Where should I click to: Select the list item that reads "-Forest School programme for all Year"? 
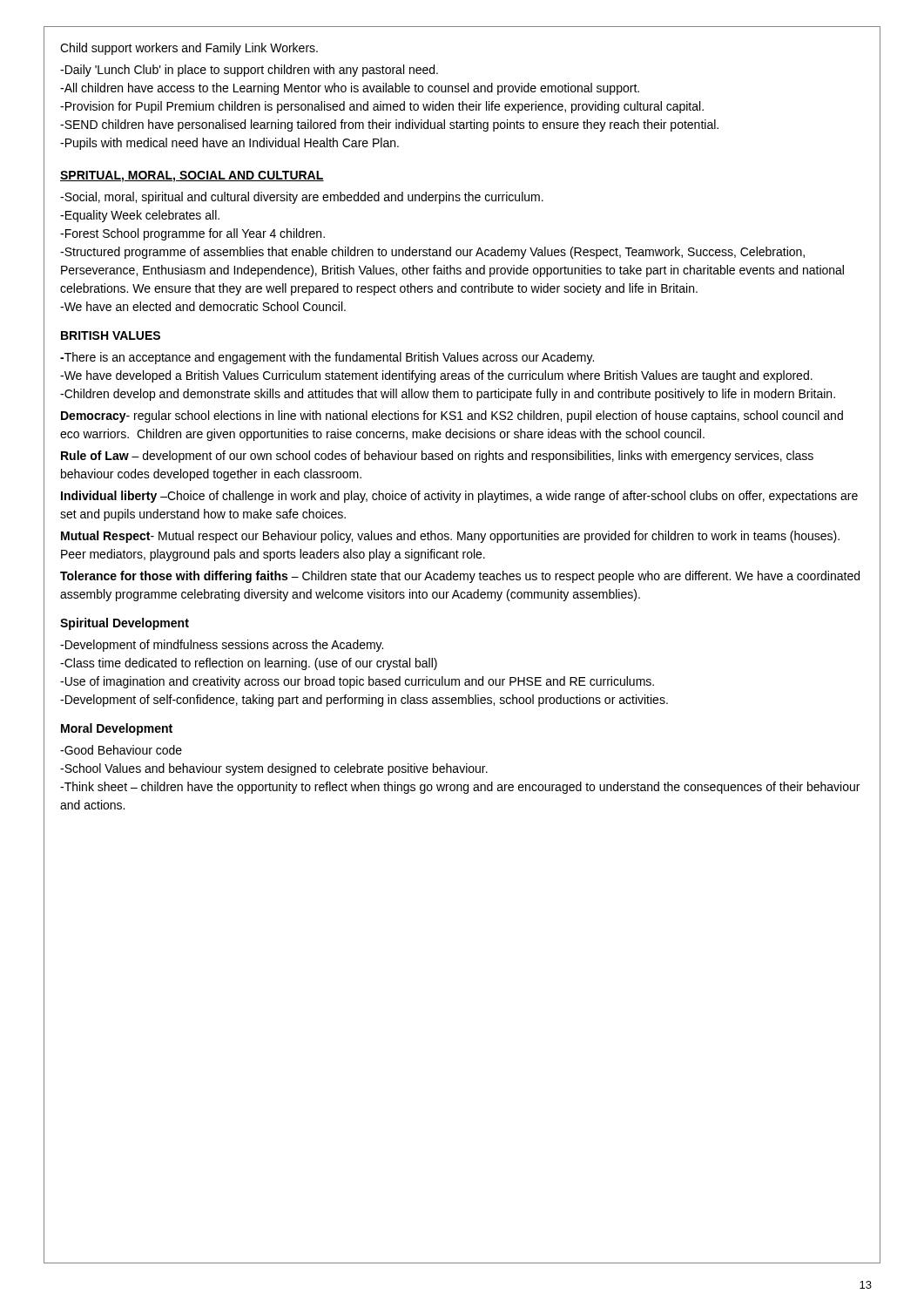coord(192,234)
